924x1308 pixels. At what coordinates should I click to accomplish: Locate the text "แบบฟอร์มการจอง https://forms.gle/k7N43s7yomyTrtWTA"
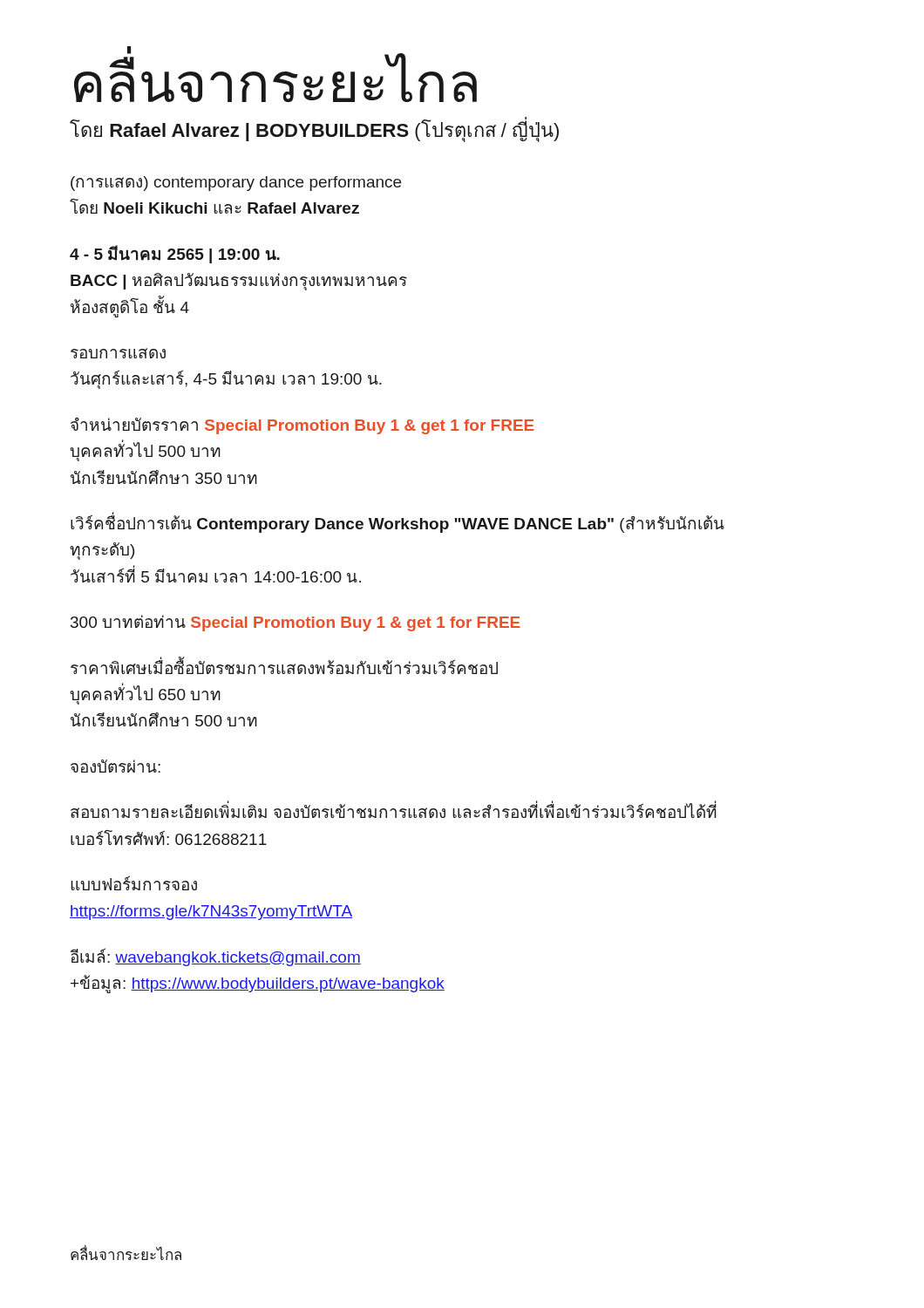click(211, 898)
